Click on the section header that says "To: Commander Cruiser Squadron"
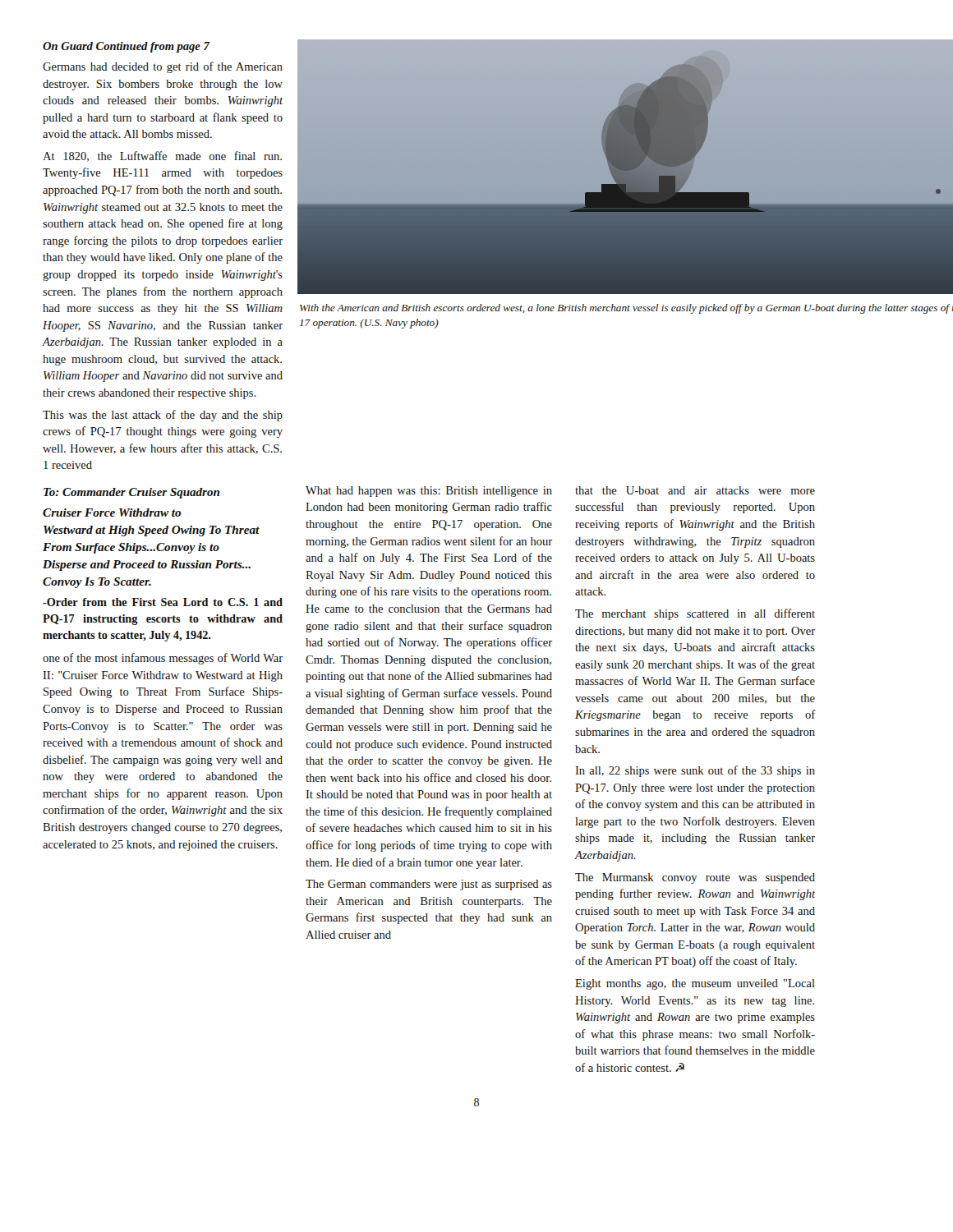This screenshot has height=1232, width=953. point(131,492)
